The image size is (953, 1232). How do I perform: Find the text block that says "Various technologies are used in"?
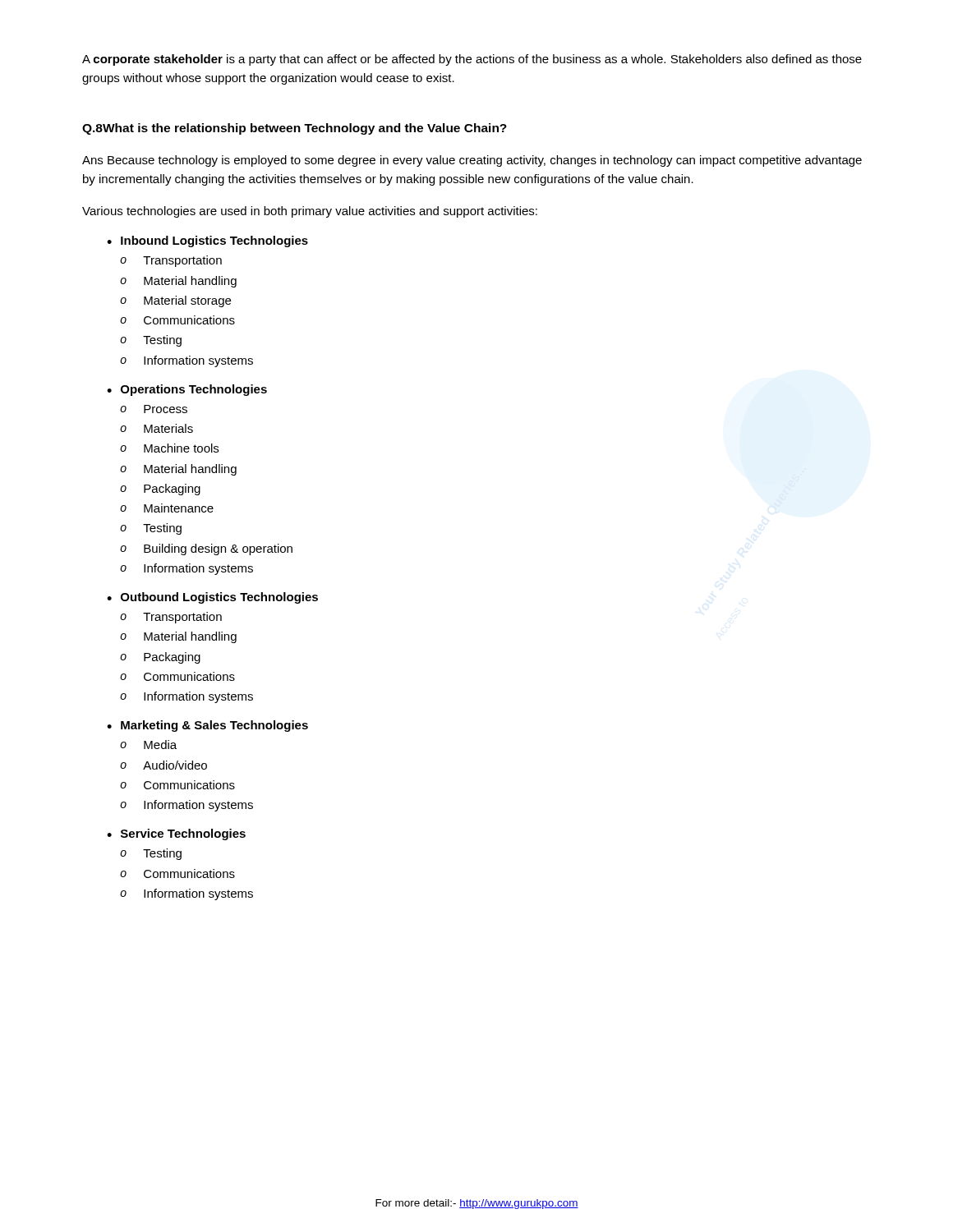pos(310,211)
